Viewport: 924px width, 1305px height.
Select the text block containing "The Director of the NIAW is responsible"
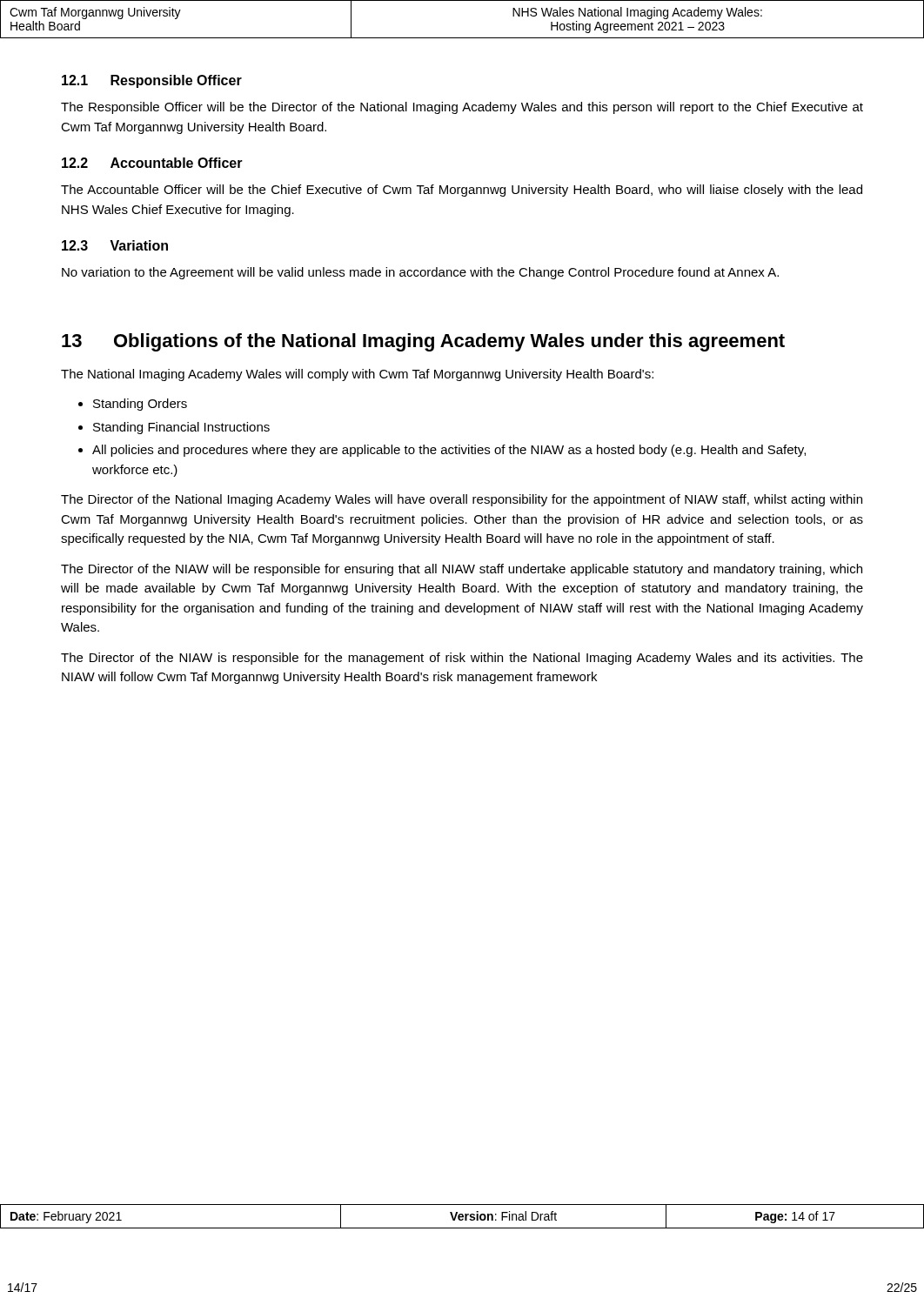pyautogui.click(x=462, y=667)
